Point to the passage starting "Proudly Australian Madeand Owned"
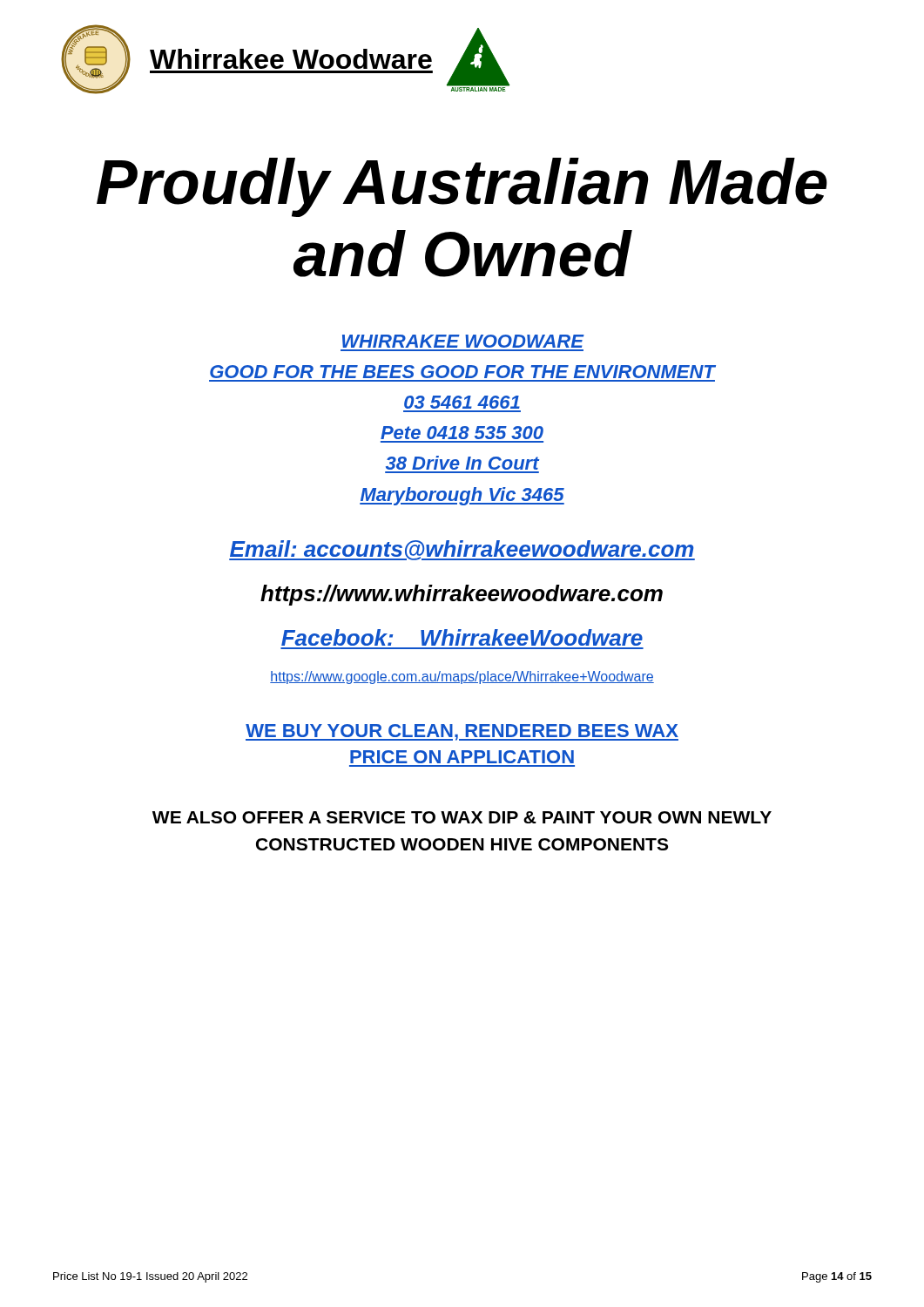This screenshot has height=1307, width=924. (462, 219)
